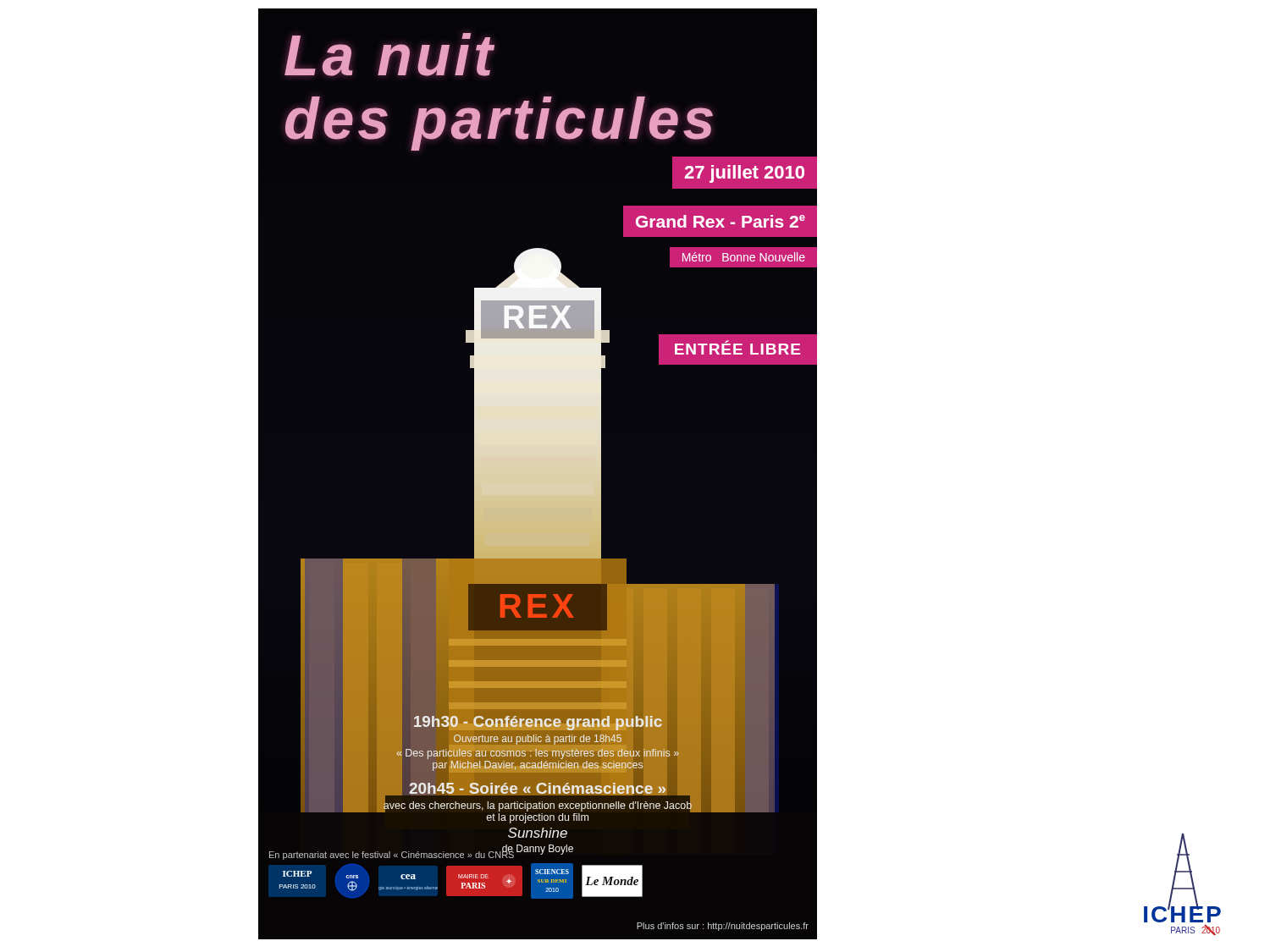
Task: Where is the passage that starts "Plus d'infos sur"?
Action: coord(723,926)
